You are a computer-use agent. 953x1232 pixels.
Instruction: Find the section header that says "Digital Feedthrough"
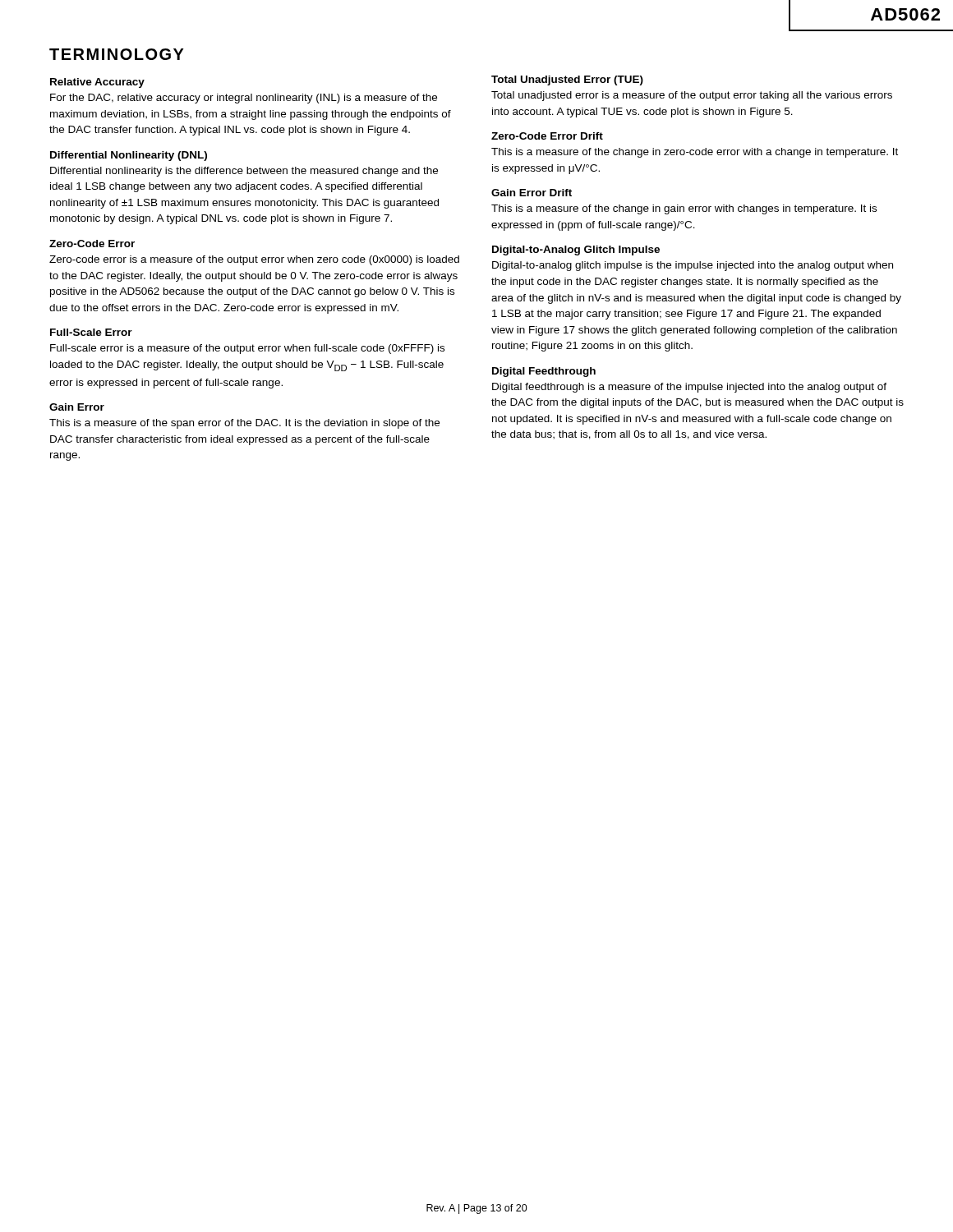(x=544, y=371)
